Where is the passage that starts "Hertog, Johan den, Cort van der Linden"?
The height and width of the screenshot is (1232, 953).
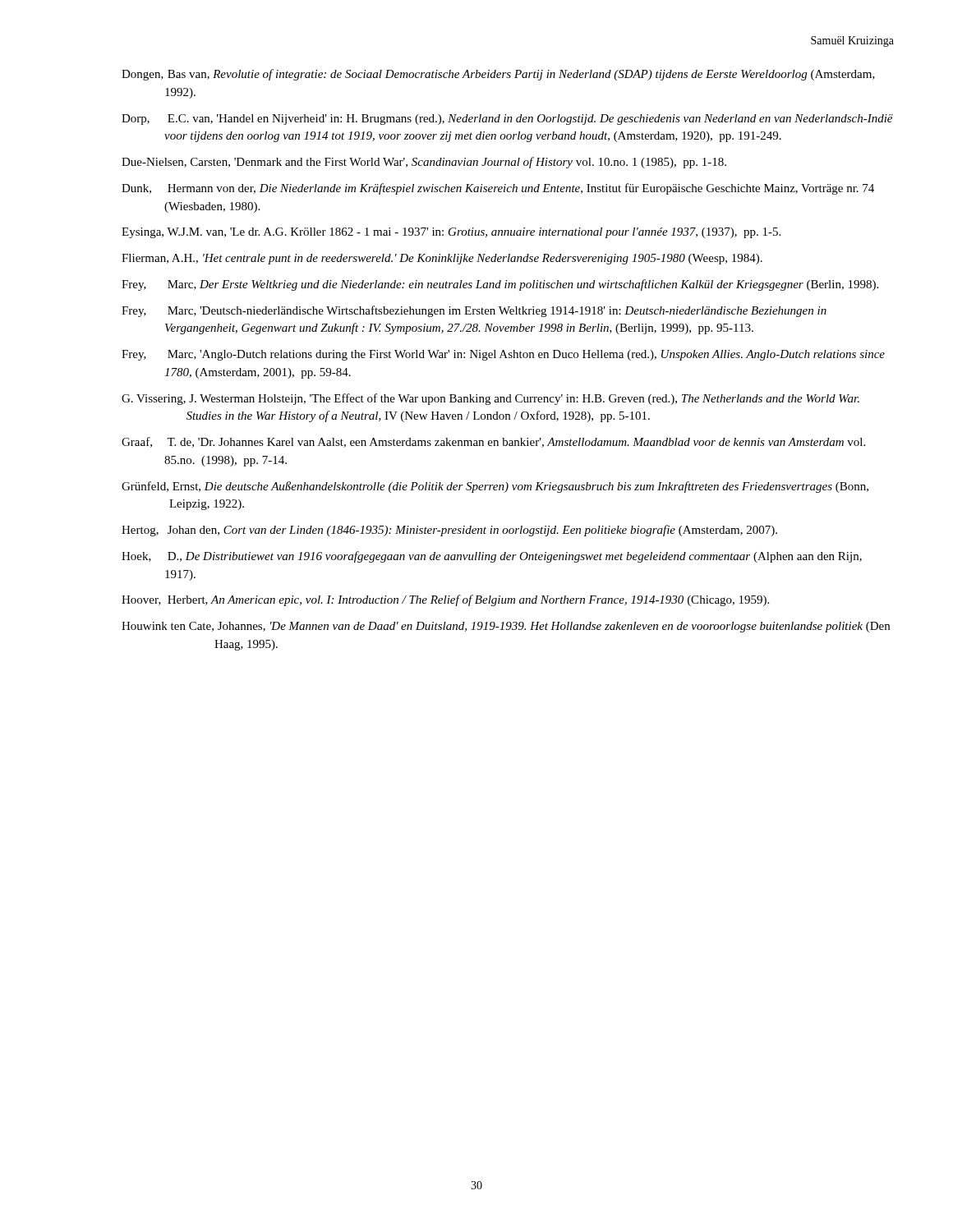[508, 530]
